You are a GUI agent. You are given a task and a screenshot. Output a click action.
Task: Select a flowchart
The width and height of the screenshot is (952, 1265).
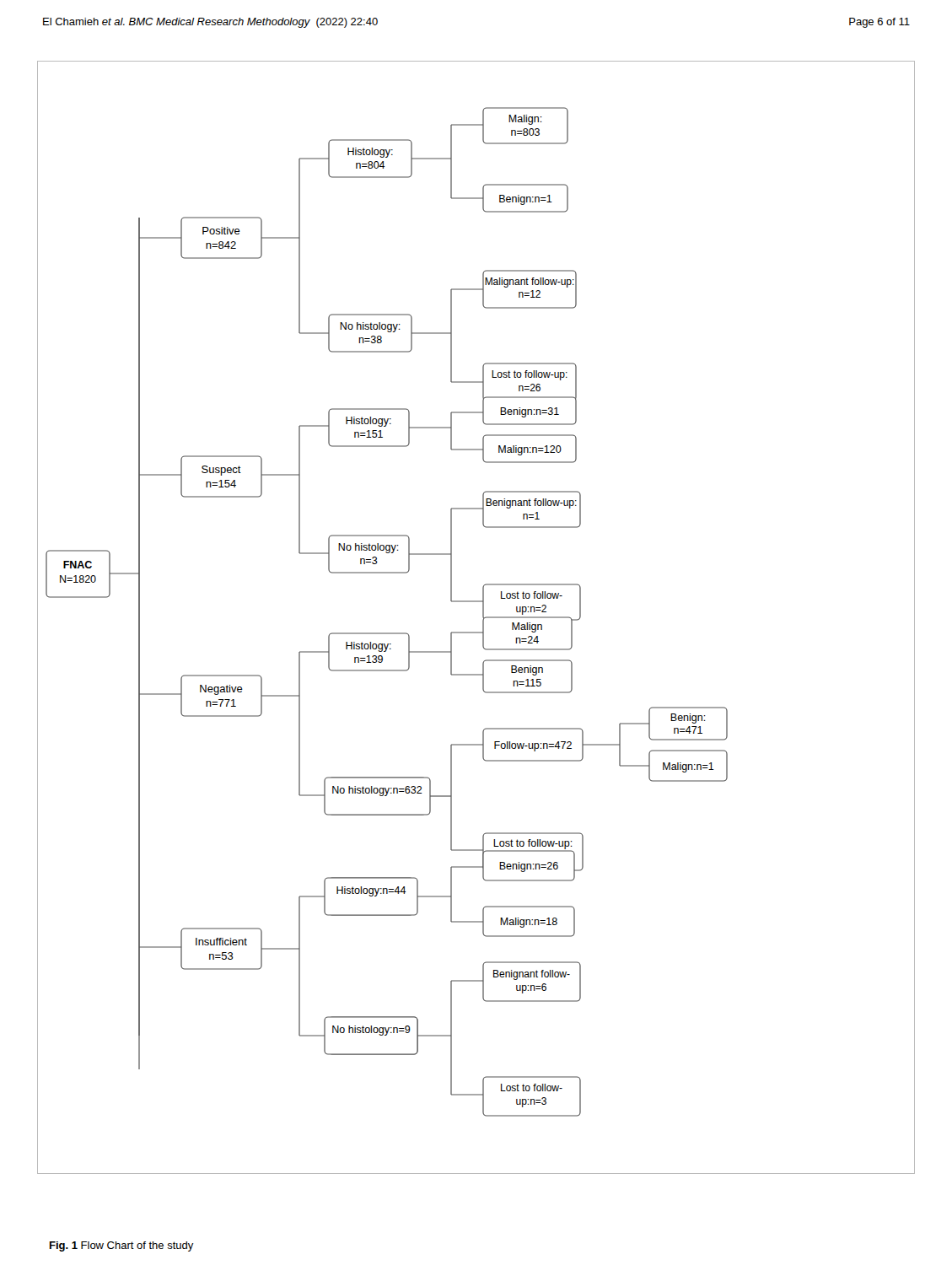pyautogui.click(x=476, y=617)
